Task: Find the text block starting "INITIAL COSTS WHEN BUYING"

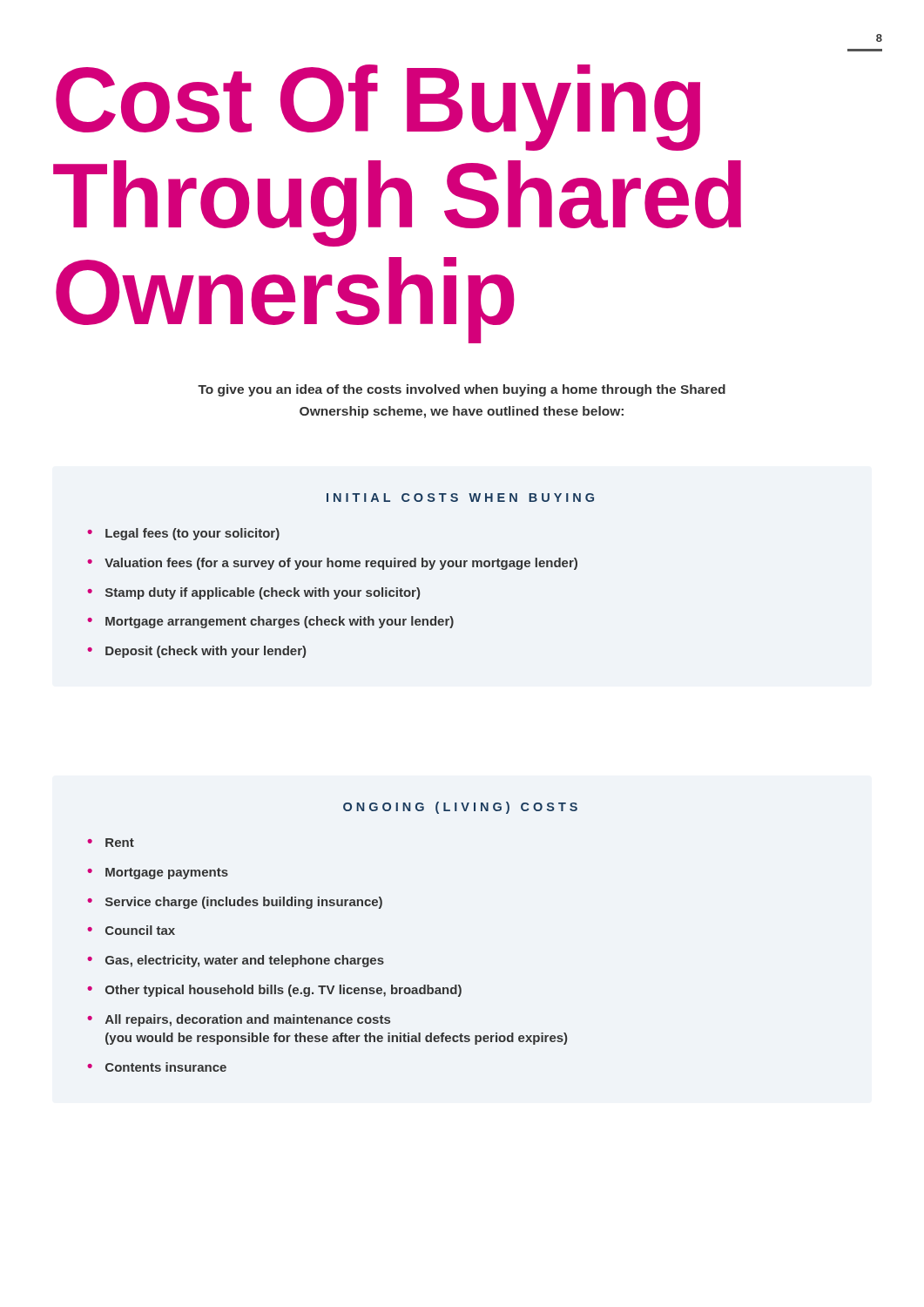Action: (x=462, y=498)
